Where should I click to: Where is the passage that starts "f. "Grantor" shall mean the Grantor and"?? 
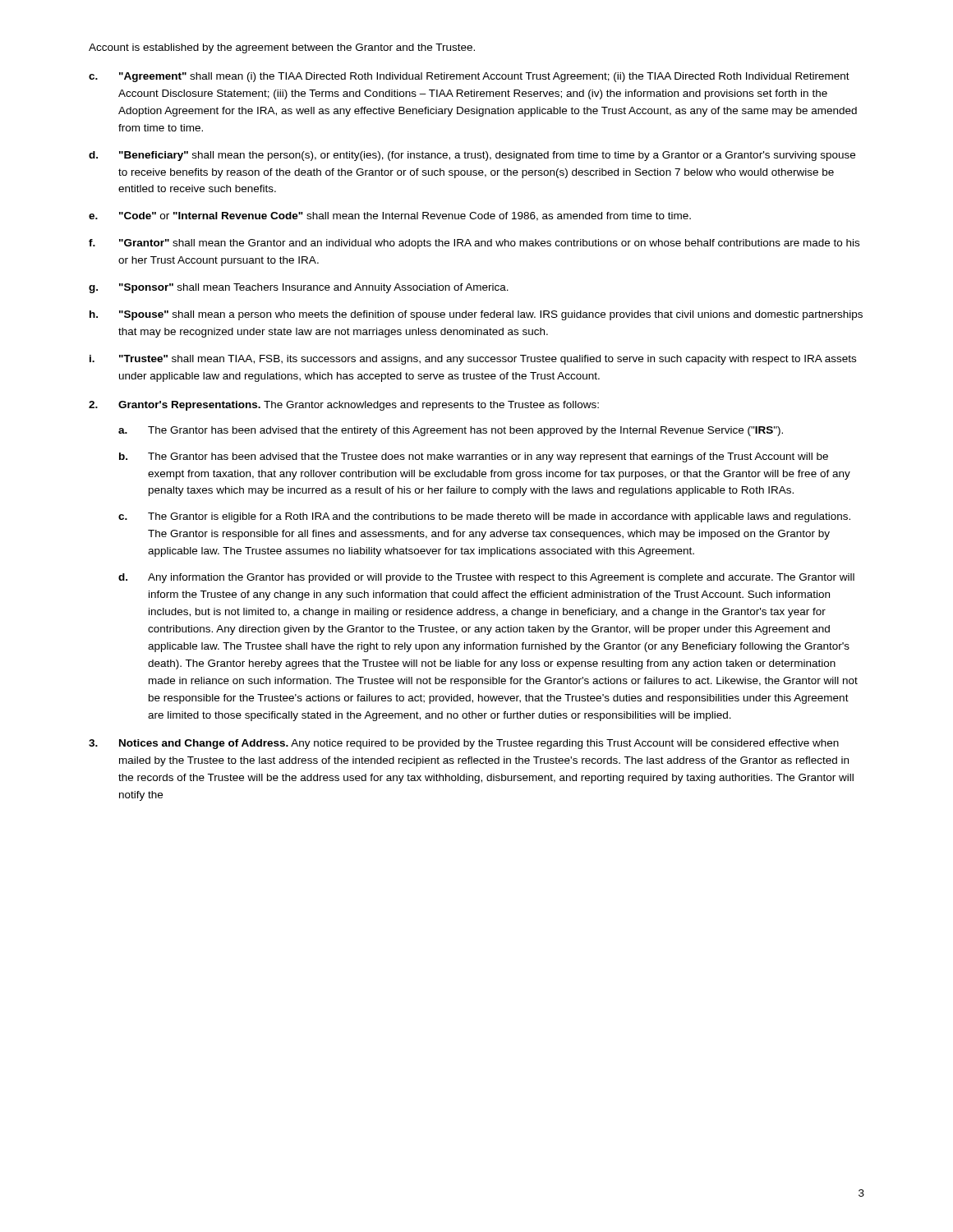(x=476, y=252)
